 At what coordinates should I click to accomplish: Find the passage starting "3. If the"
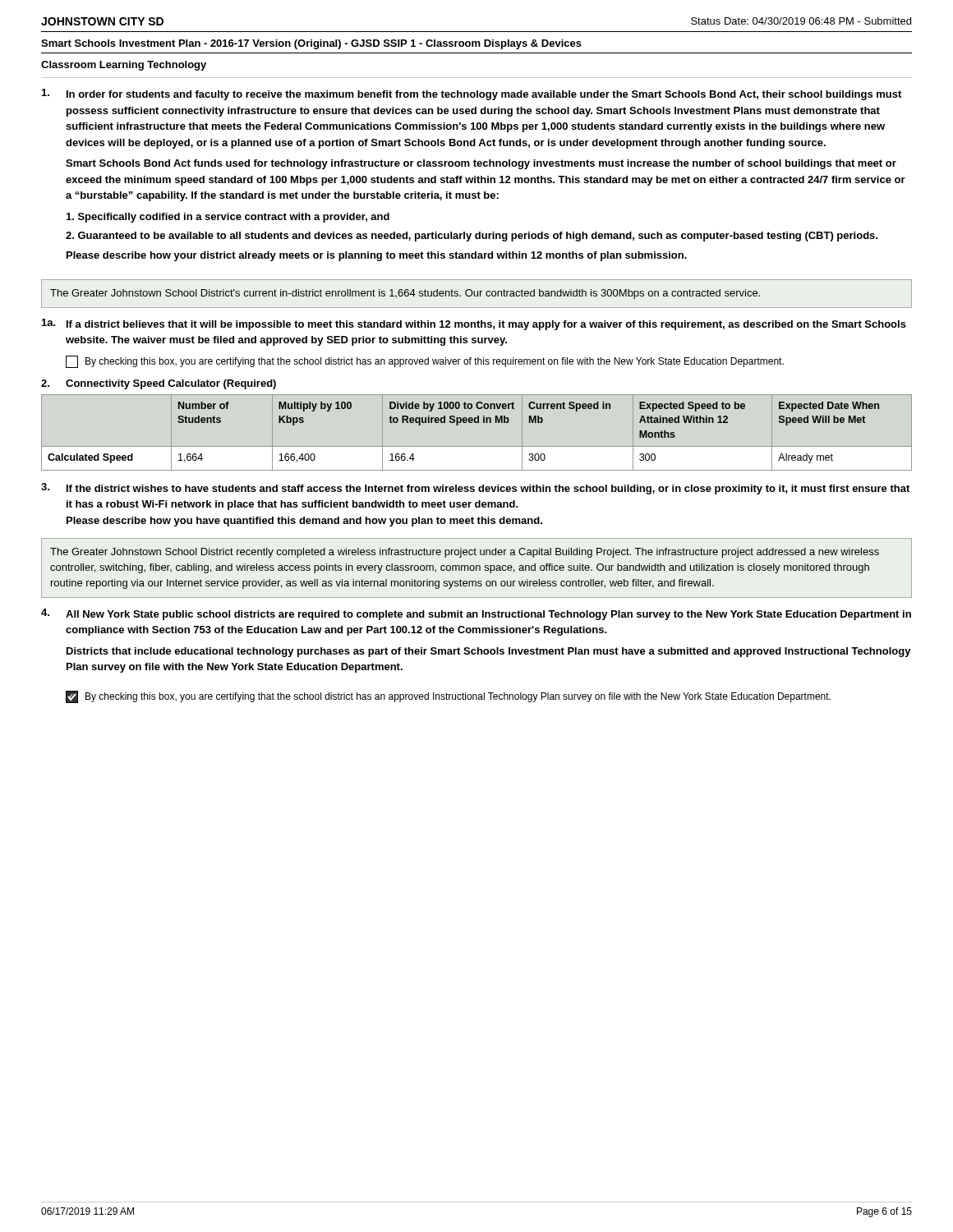[x=476, y=504]
